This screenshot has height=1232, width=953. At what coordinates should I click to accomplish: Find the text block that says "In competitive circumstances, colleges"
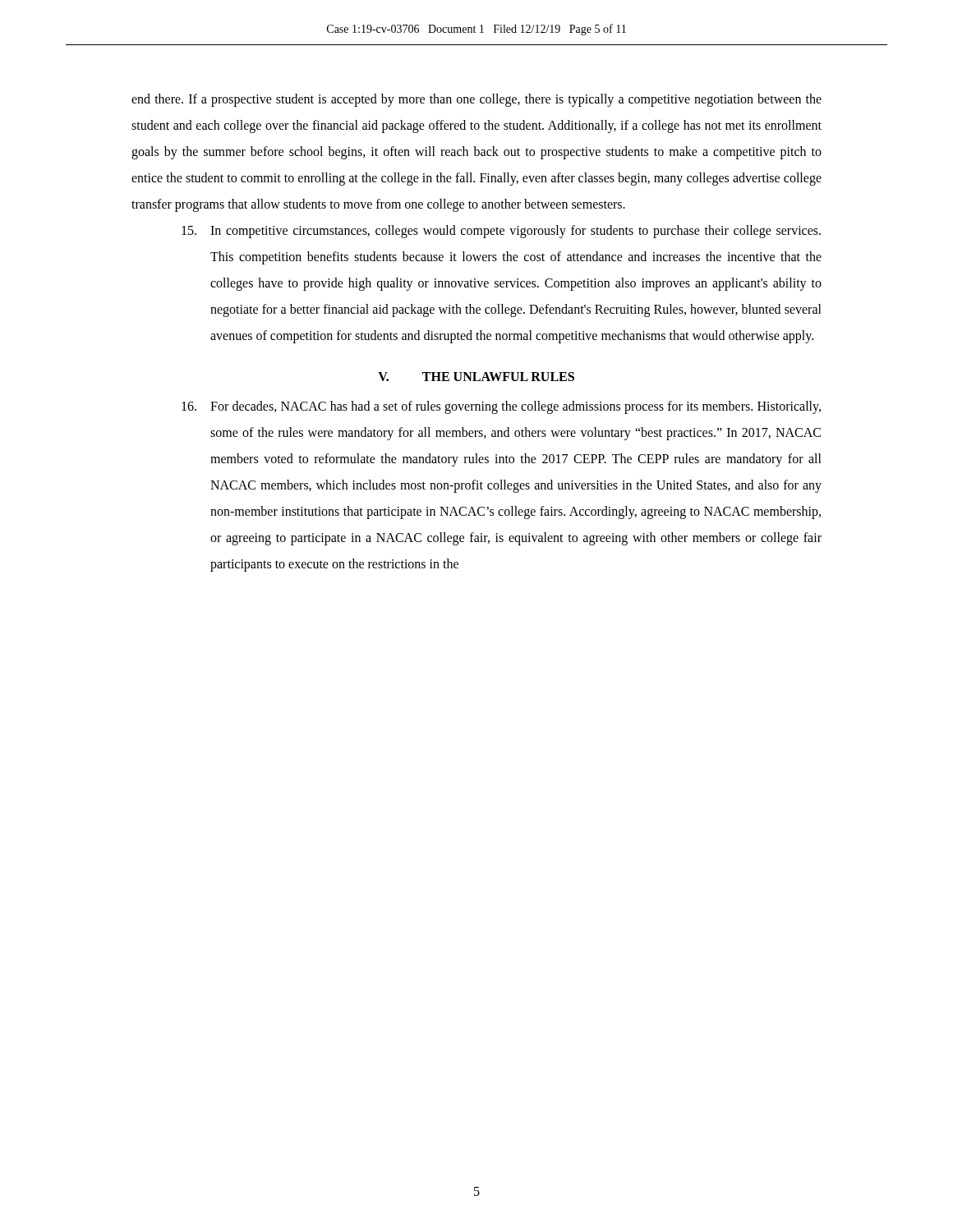[x=476, y=283]
